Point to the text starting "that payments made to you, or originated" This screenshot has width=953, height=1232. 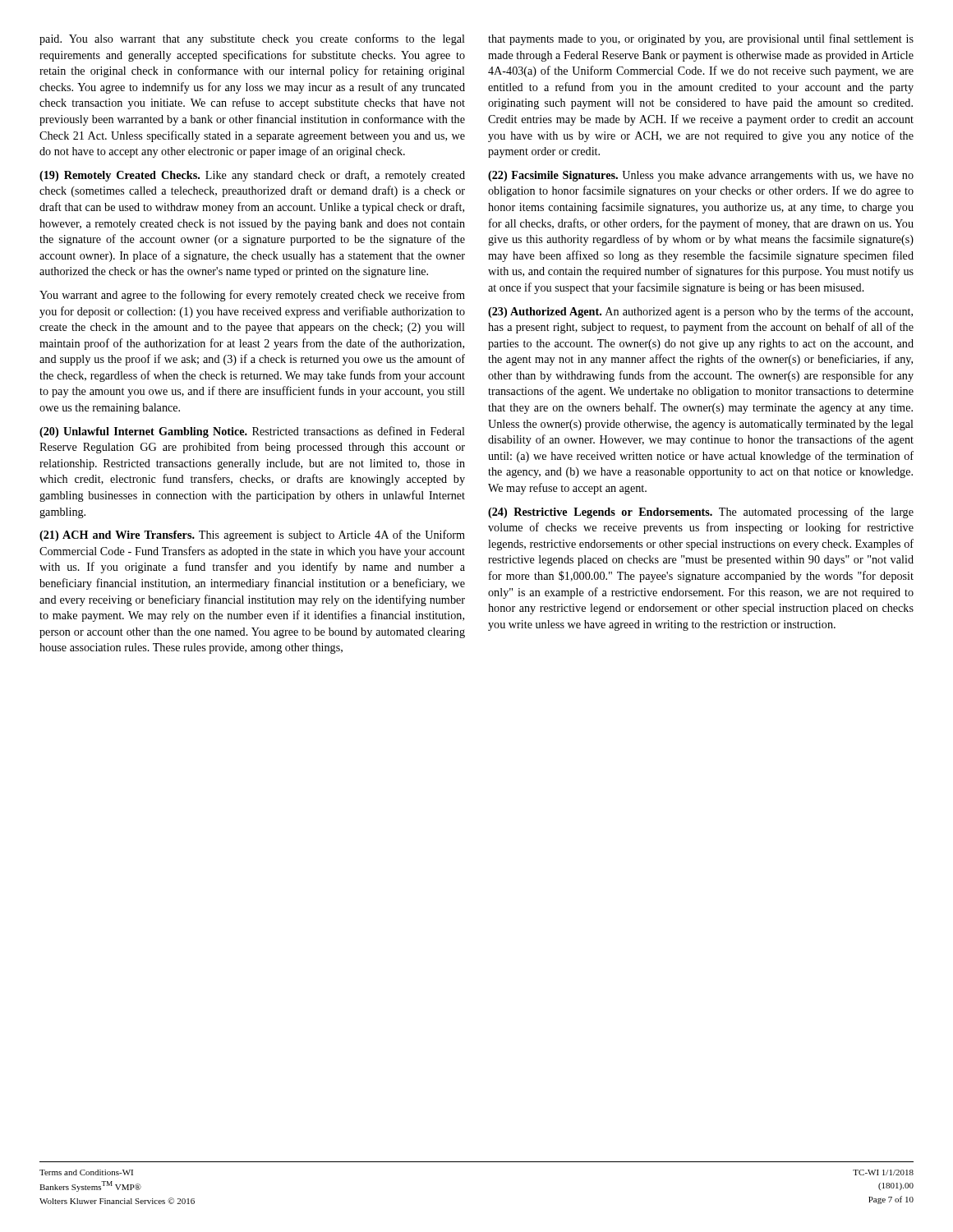click(x=701, y=96)
